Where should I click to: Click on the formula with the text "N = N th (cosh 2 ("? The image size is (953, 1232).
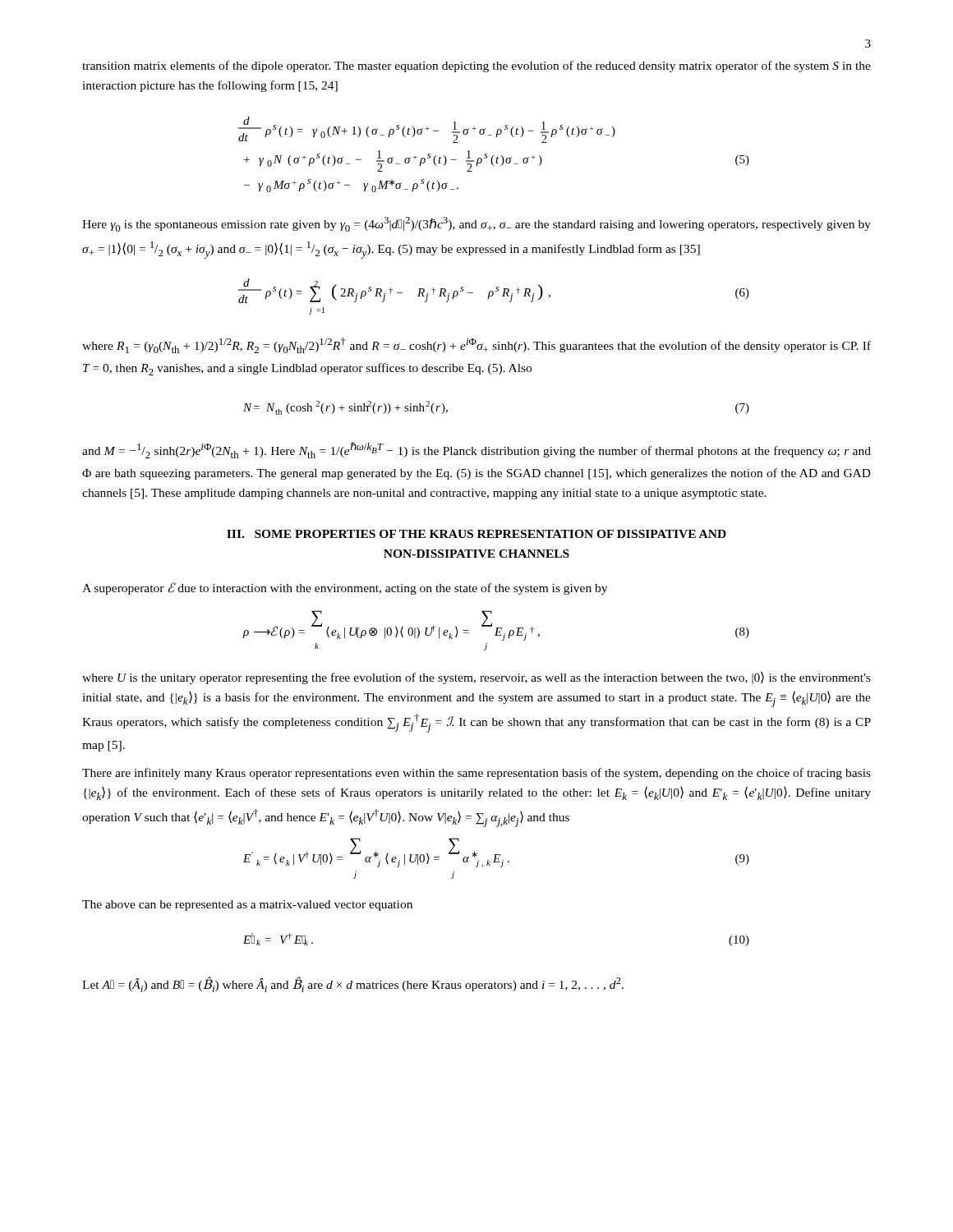341,408
